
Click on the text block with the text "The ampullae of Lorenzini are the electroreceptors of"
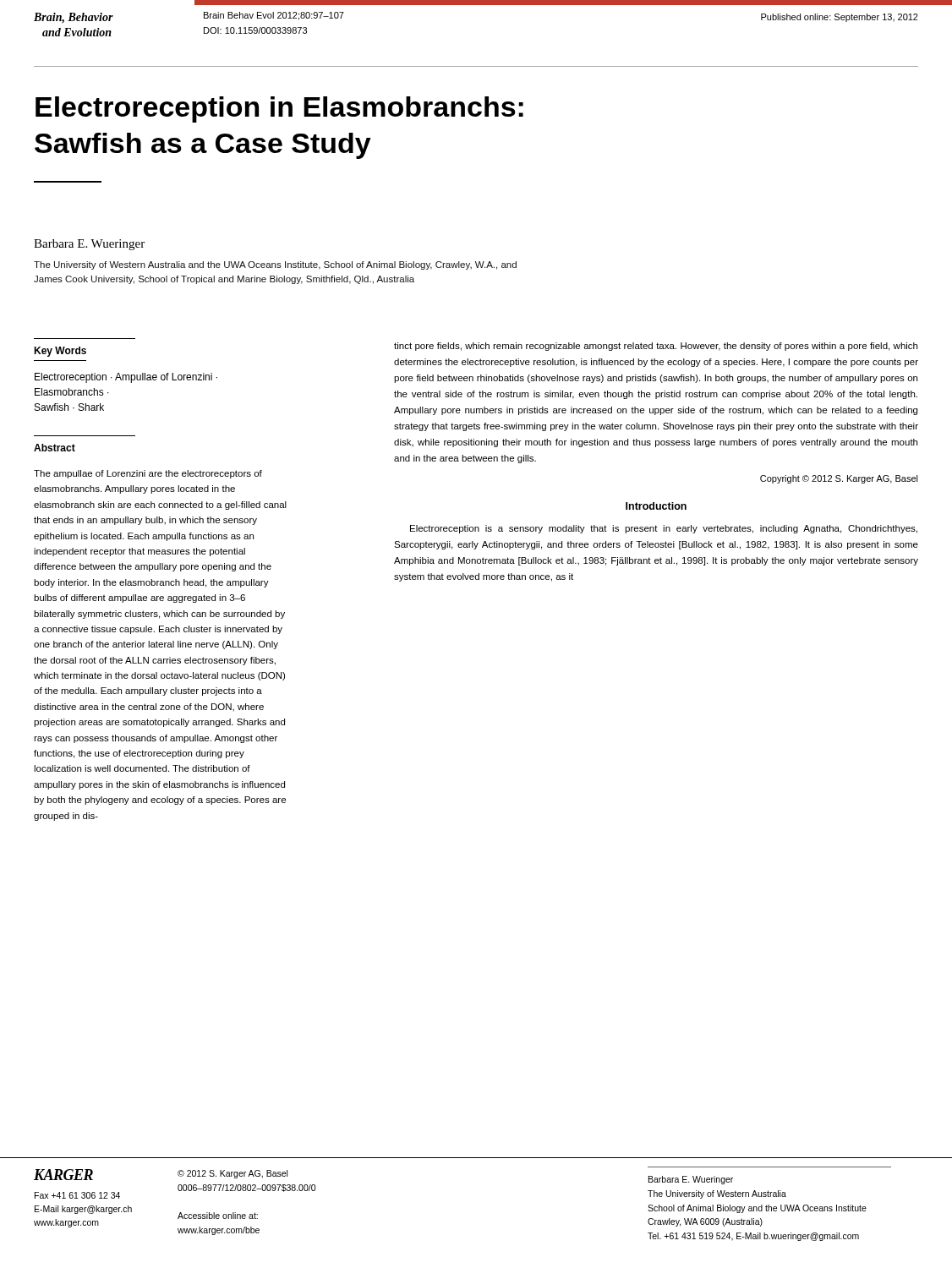(160, 644)
